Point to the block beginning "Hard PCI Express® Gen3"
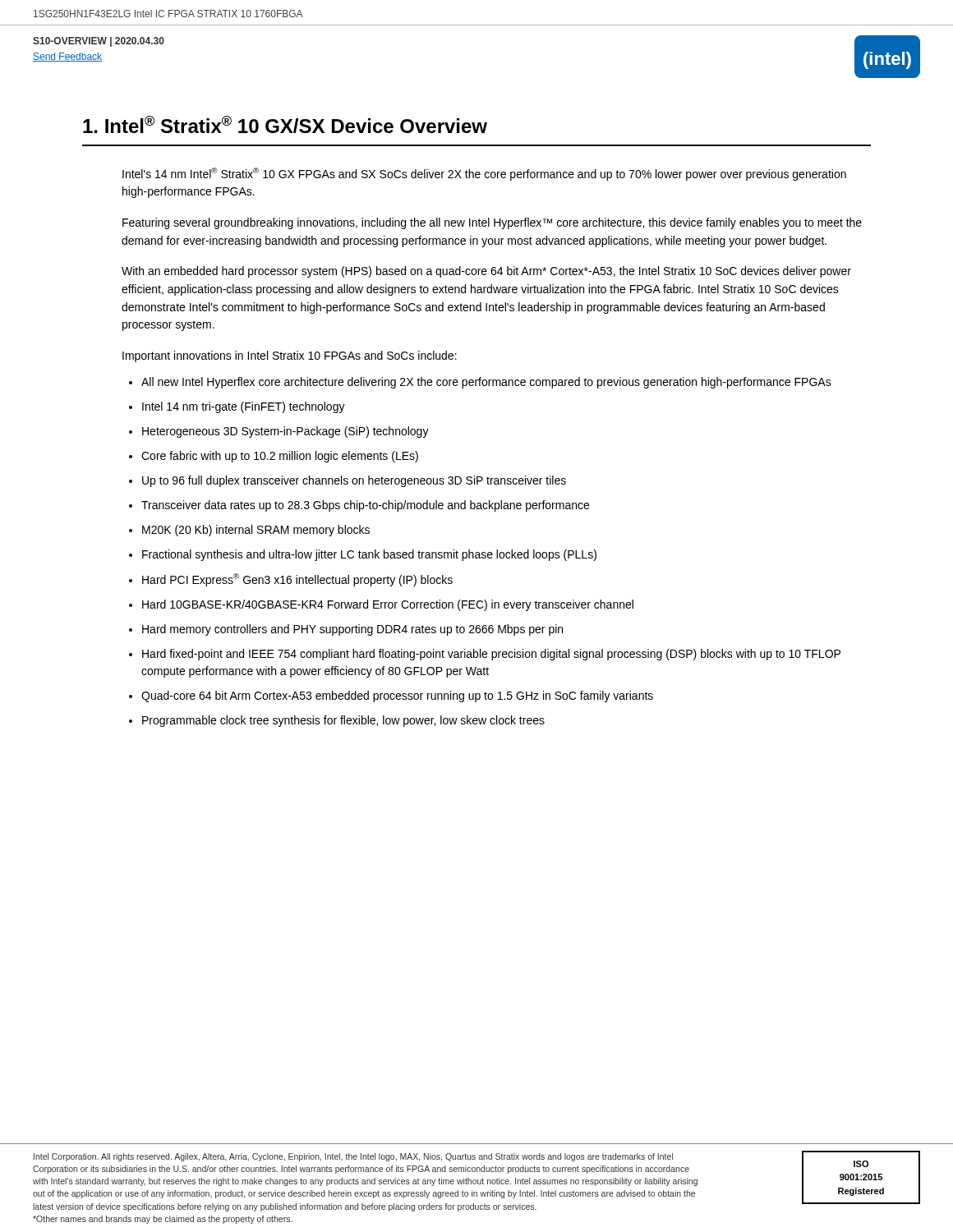 (x=297, y=579)
